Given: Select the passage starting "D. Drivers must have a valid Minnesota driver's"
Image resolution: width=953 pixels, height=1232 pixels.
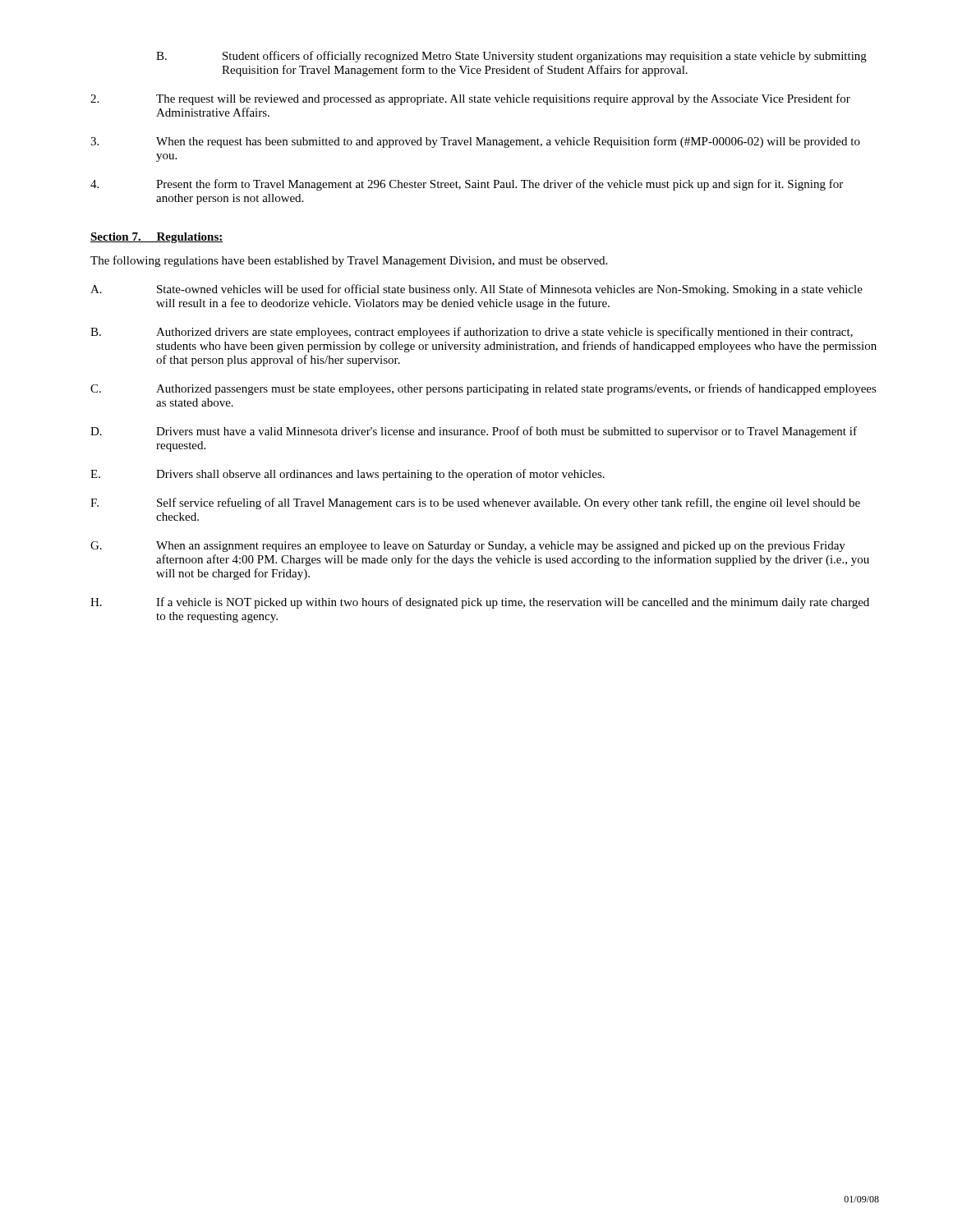Looking at the screenshot, I should [485, 439].
